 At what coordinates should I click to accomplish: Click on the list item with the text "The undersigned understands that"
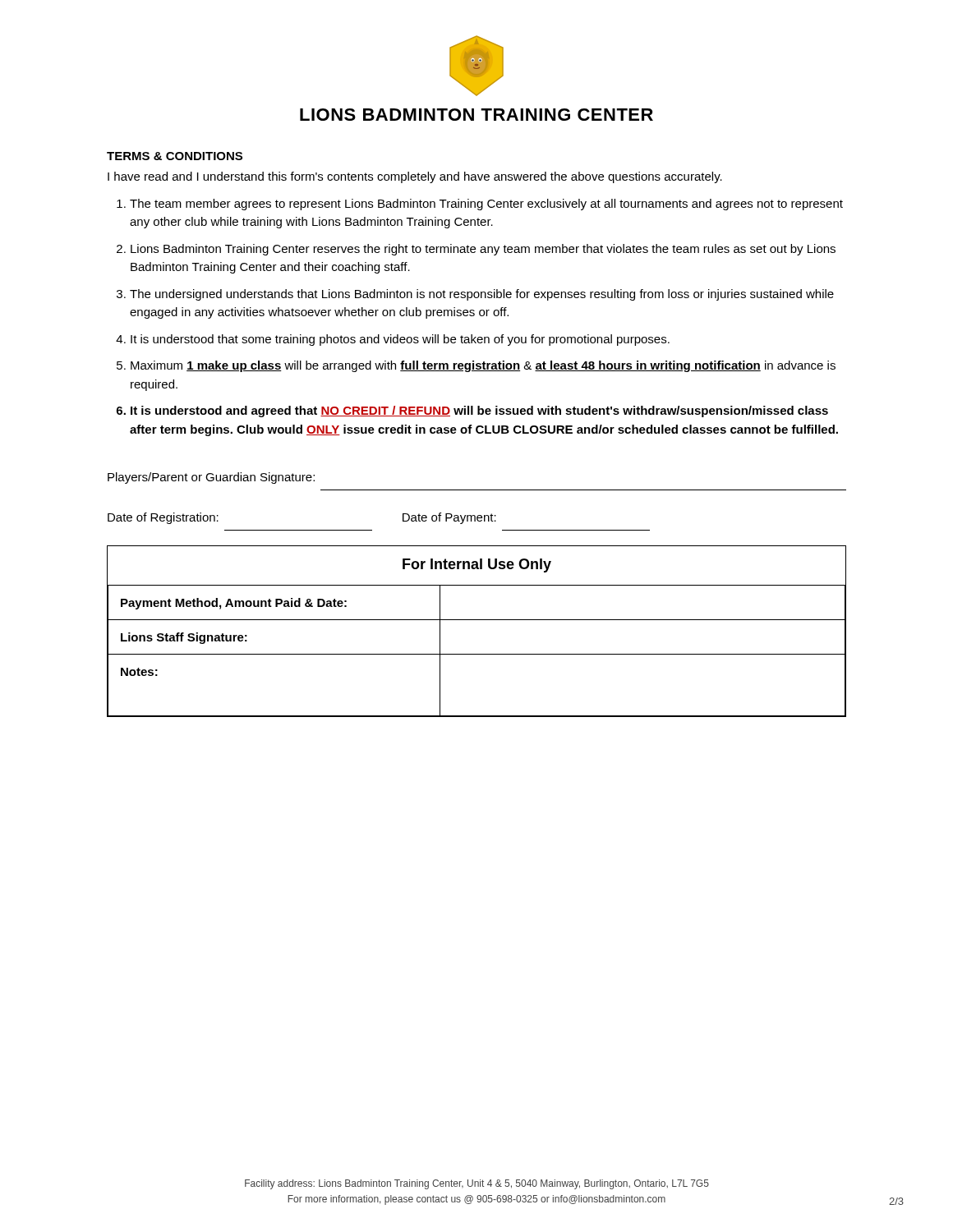482,302
